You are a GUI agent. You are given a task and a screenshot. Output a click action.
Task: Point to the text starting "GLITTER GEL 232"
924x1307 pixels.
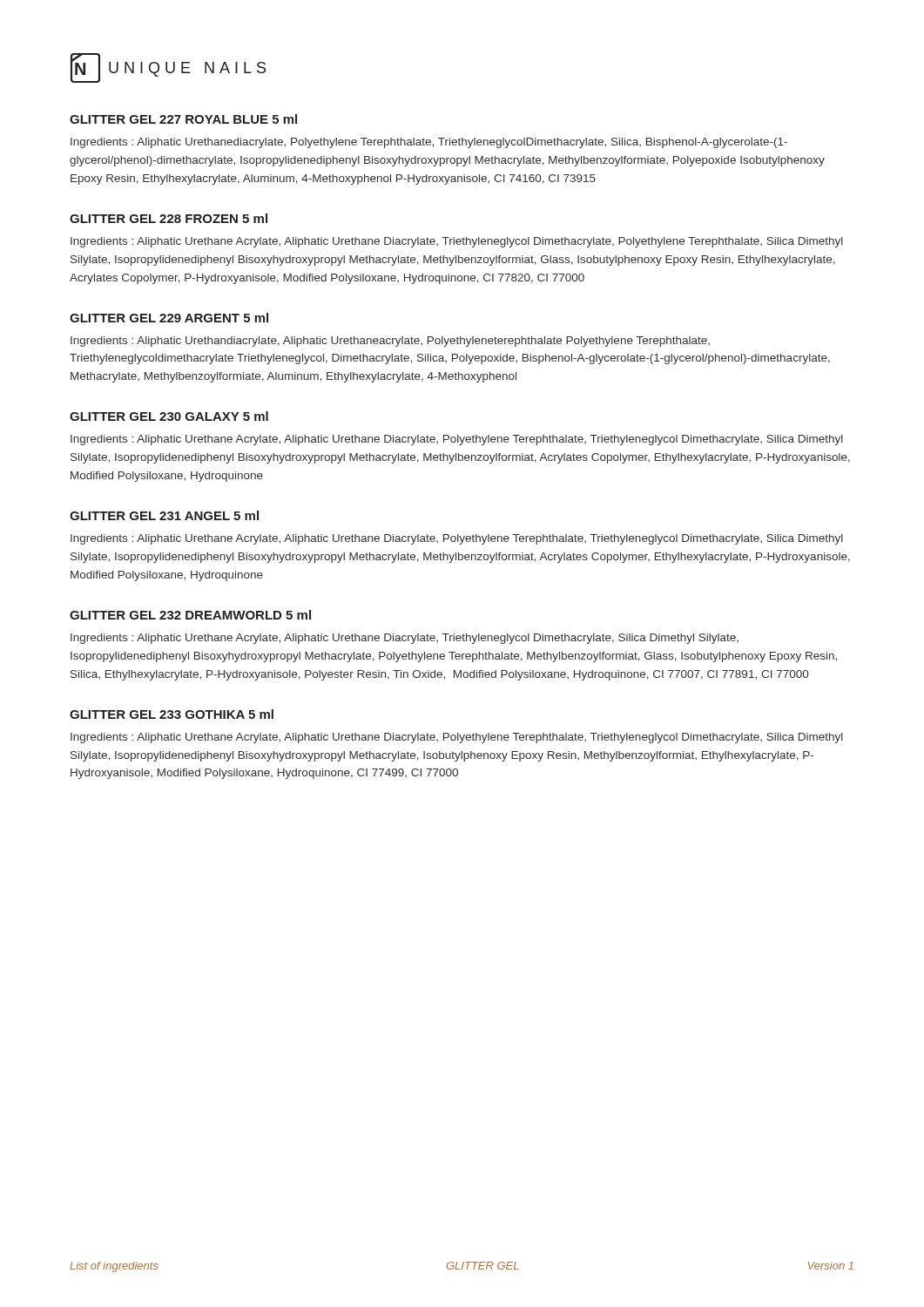191,615
